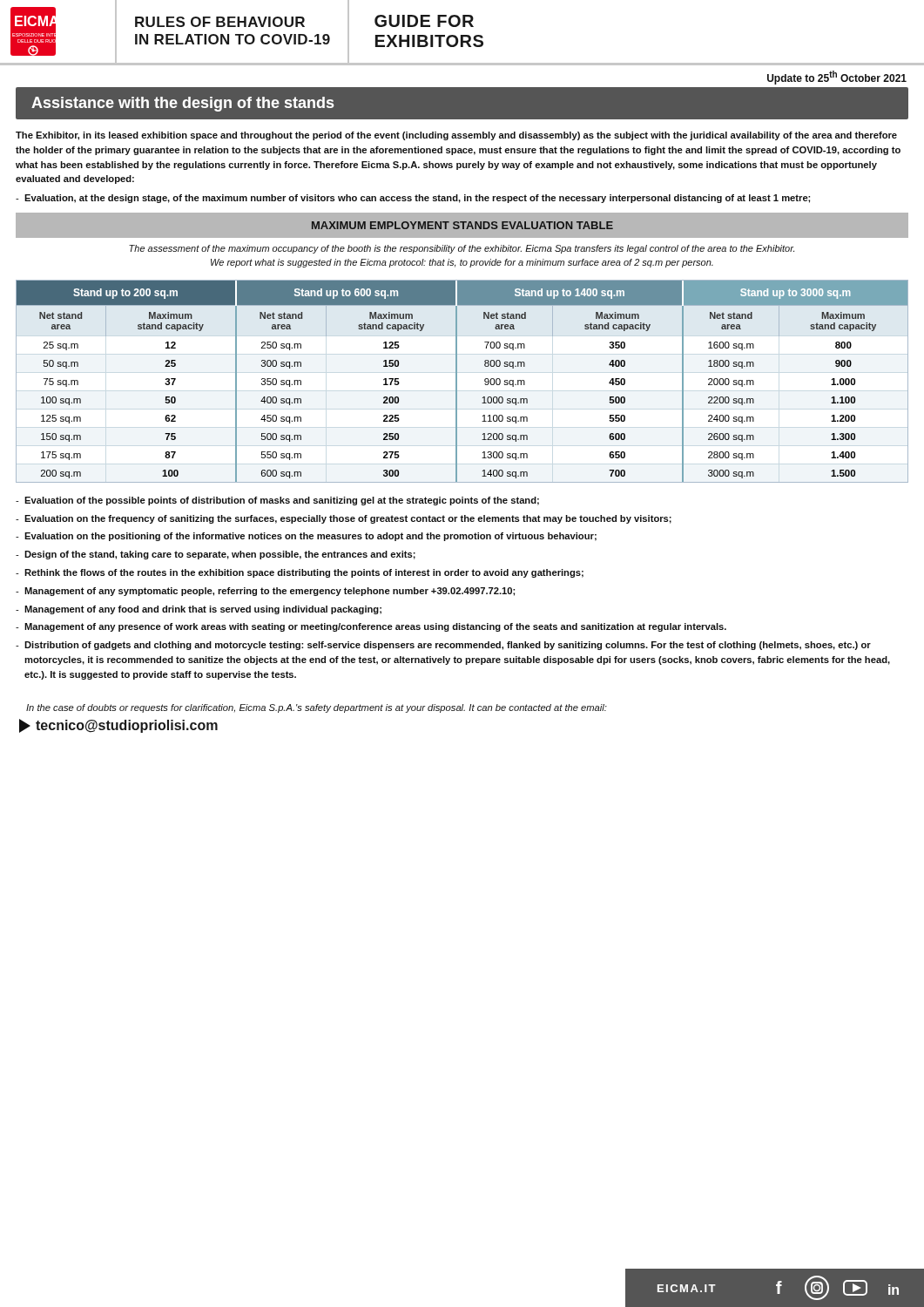Screen dimensions: 1307x924
Task: Select the block starting "MAXIMUM EMPLOYMENT STANDS EVALUATION TABLE"
Action: 462,225
